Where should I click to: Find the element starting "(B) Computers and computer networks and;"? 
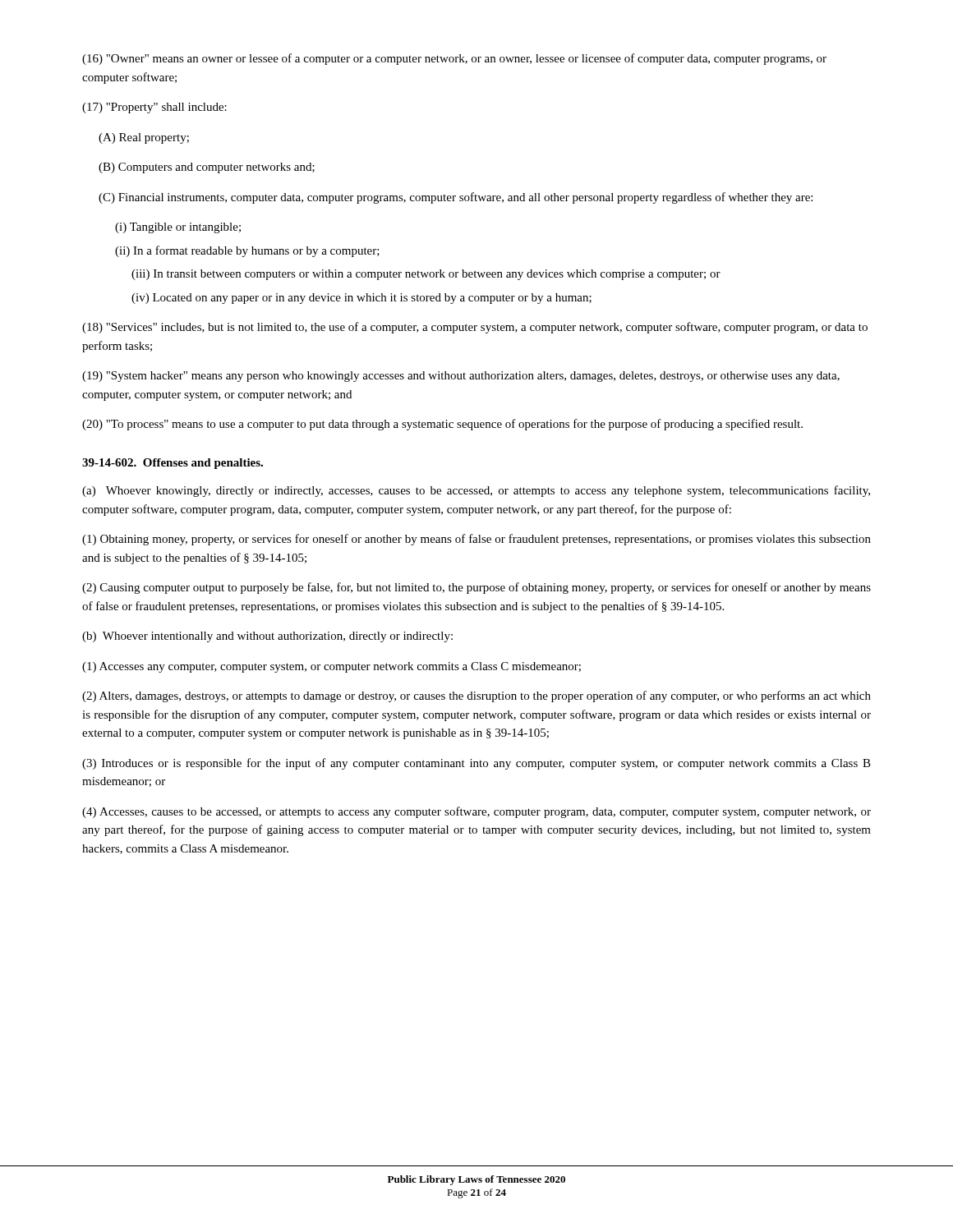point(207,167)
